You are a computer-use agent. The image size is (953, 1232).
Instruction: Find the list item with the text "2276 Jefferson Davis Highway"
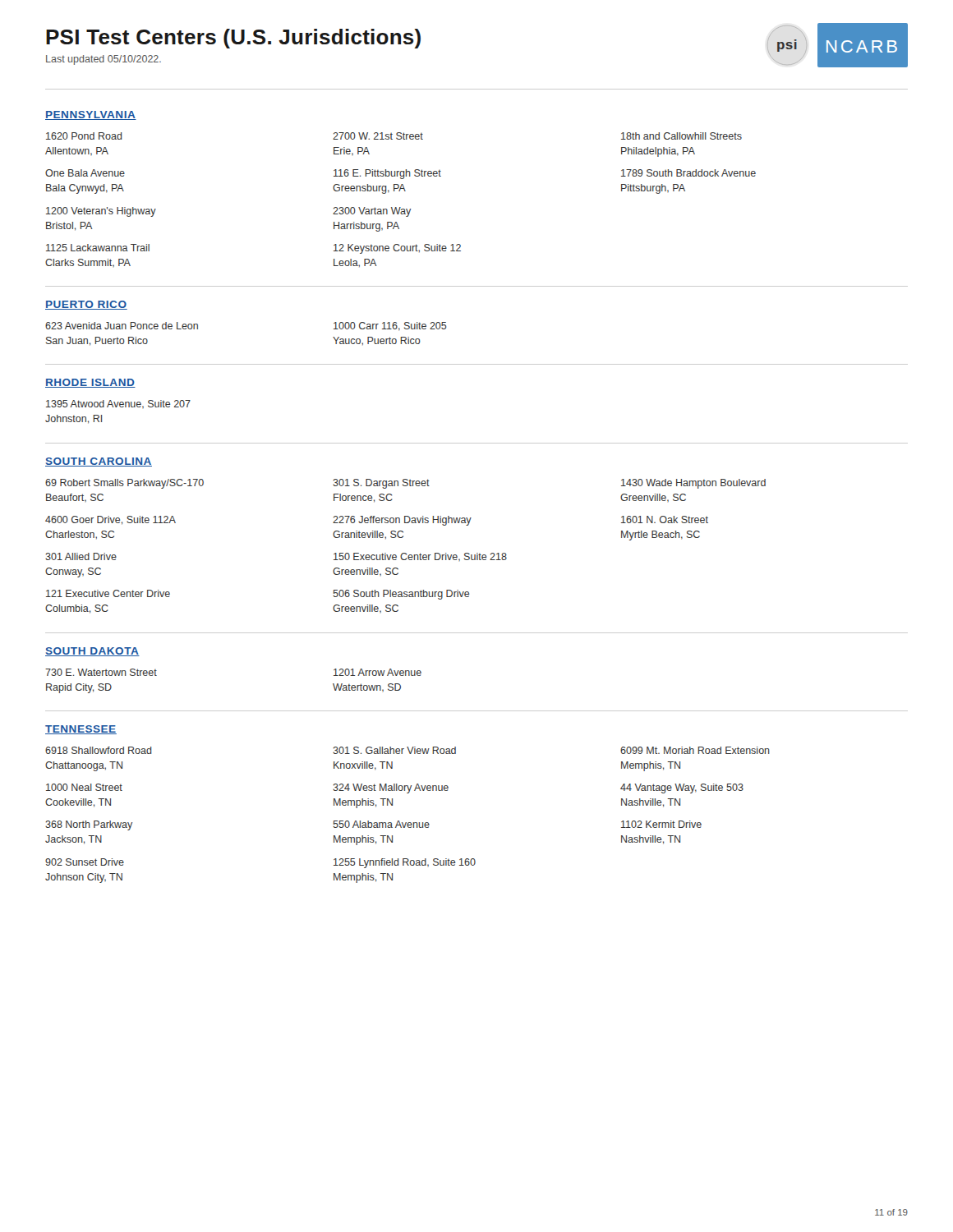(x=476, y=527)
